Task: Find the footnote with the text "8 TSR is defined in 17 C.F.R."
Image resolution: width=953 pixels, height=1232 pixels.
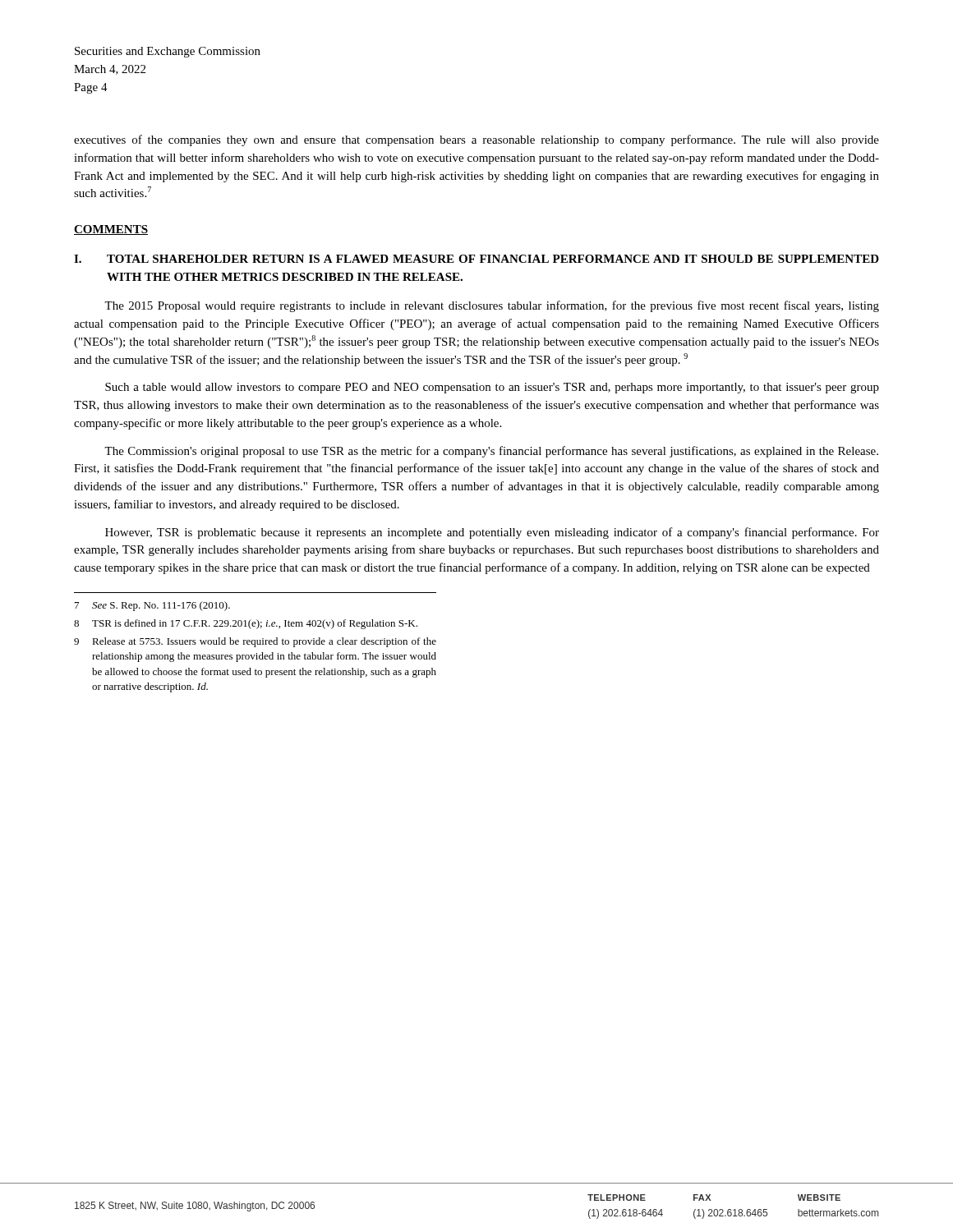Action: [246, 623]
